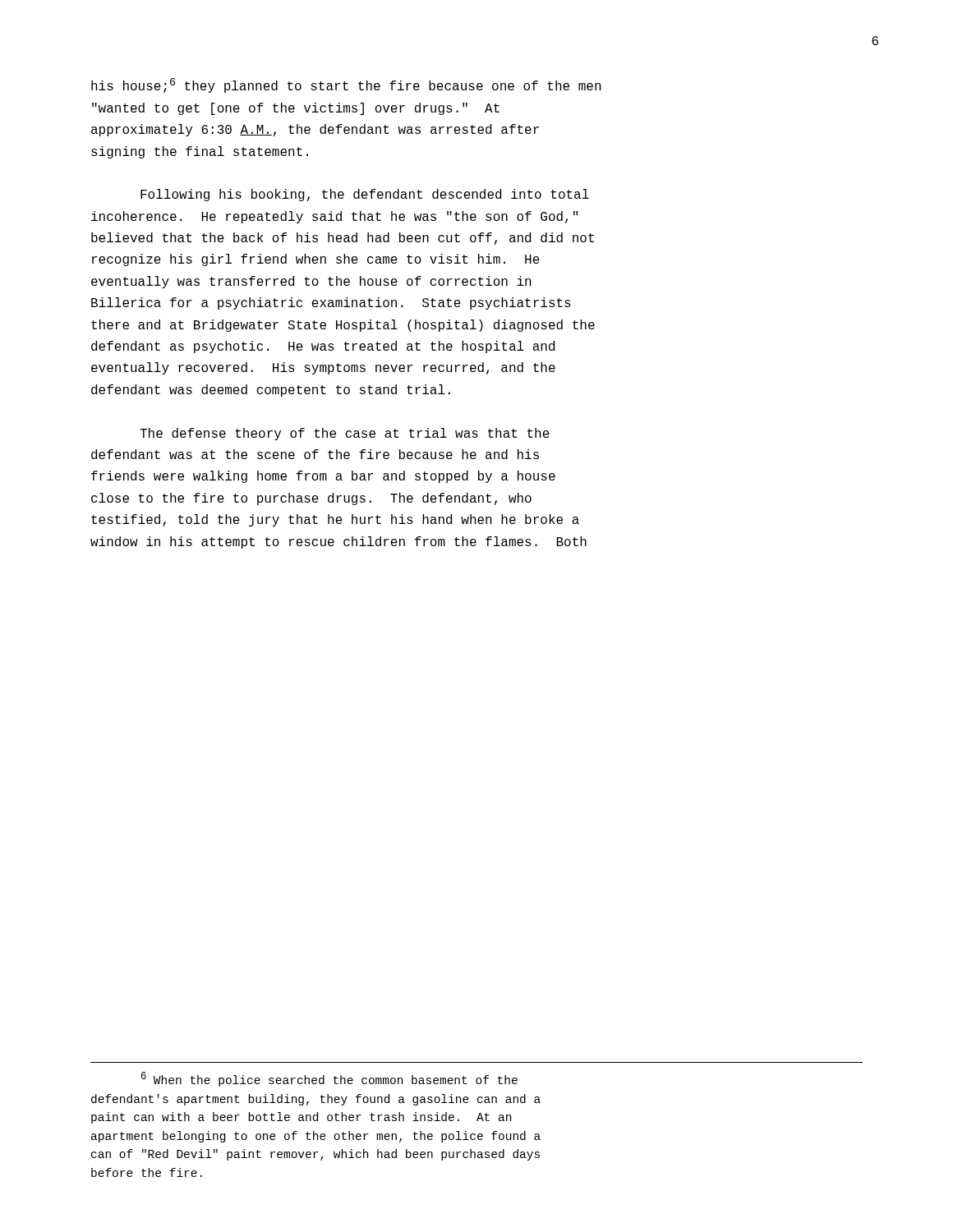Select the passage starting "6 When the police"
Screen dimensions: 1232x953
pyautogui.click(x=316, y=1126)
